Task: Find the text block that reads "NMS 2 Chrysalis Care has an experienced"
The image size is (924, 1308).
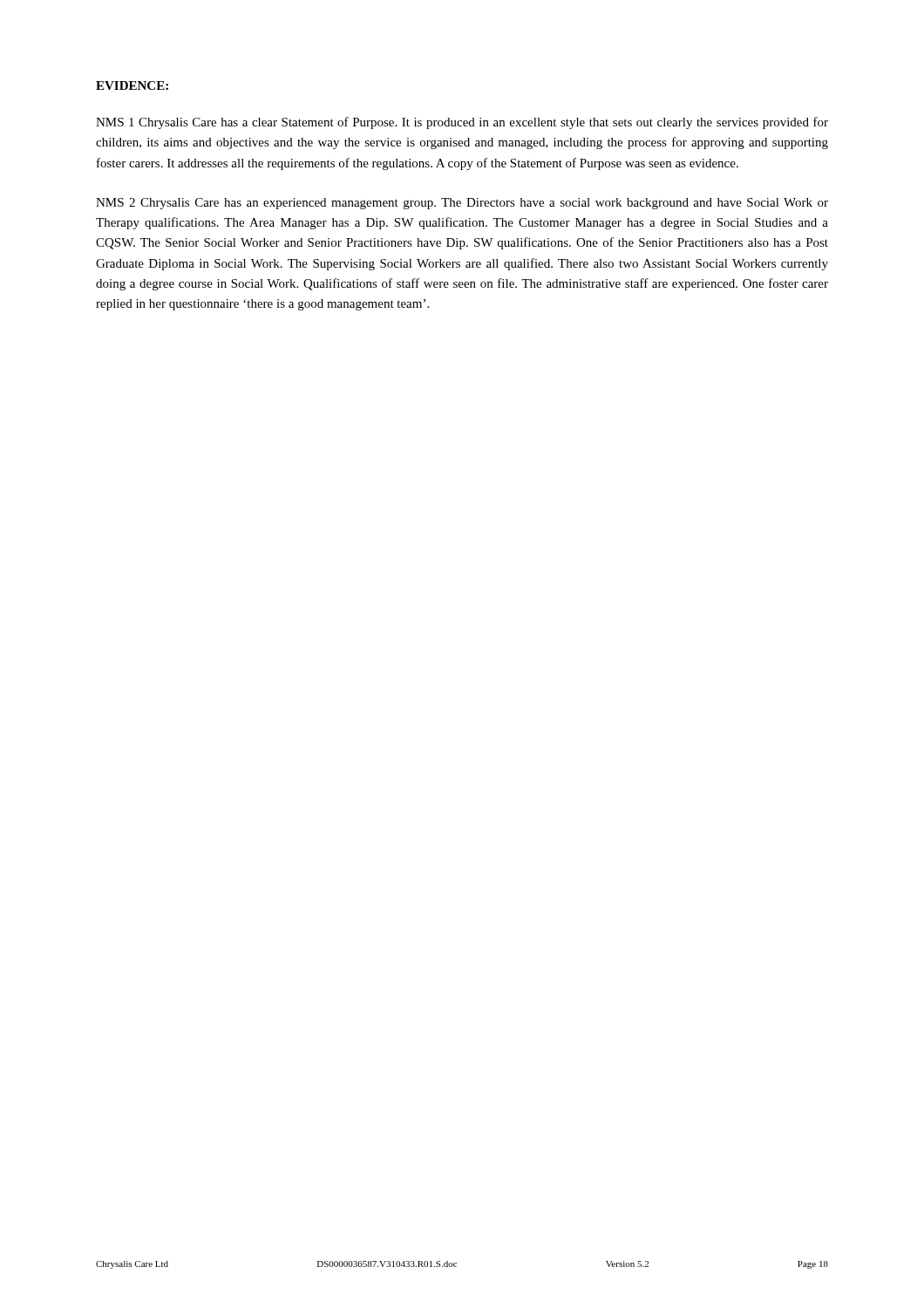Action: click(x=462, y=253)
